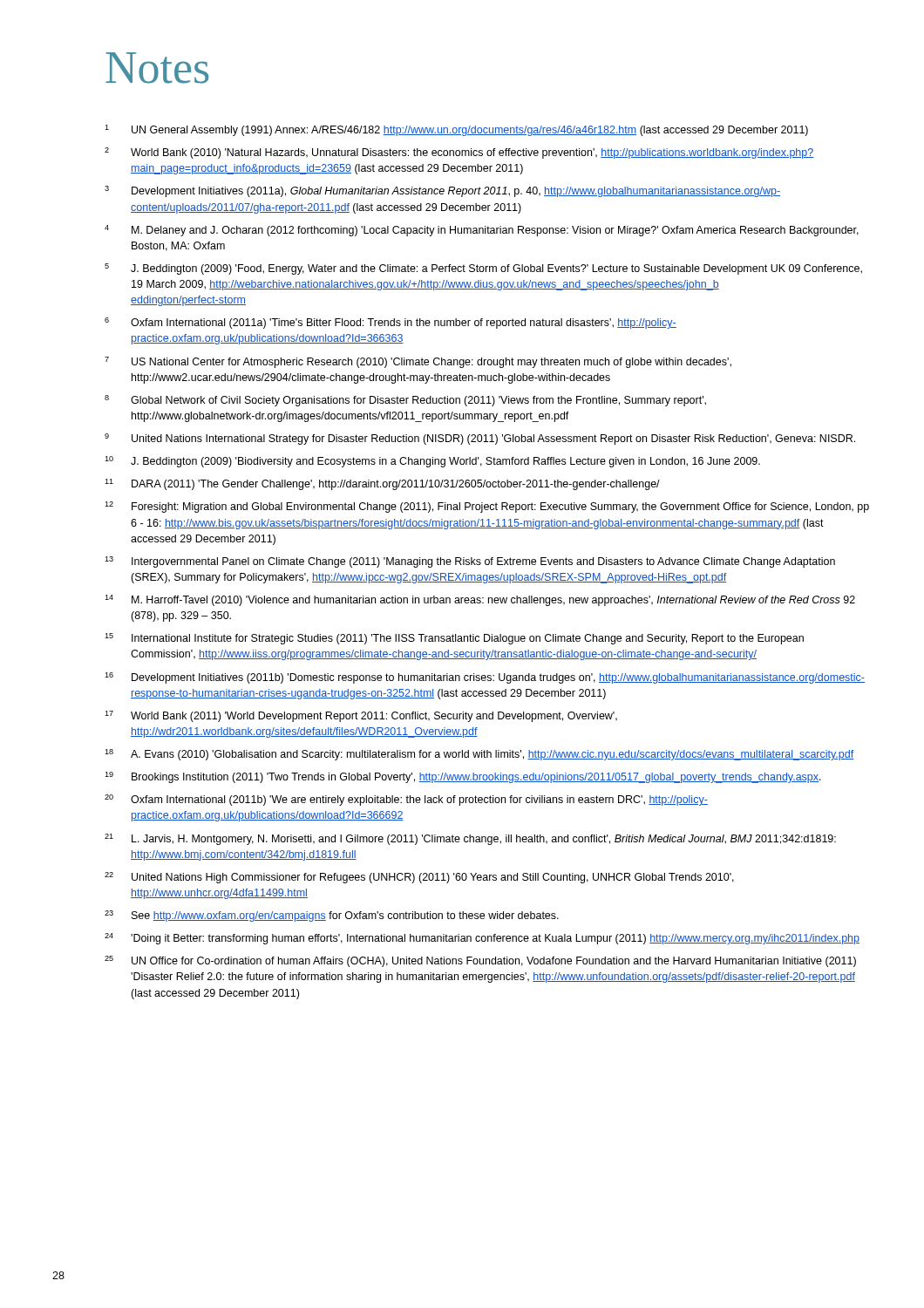Select the list item that says "16 Development Initiatives (2011b) 'Domestic response to humanitarian"
The height and width of the screenshot is (1308, 924).
pos(485,684)
